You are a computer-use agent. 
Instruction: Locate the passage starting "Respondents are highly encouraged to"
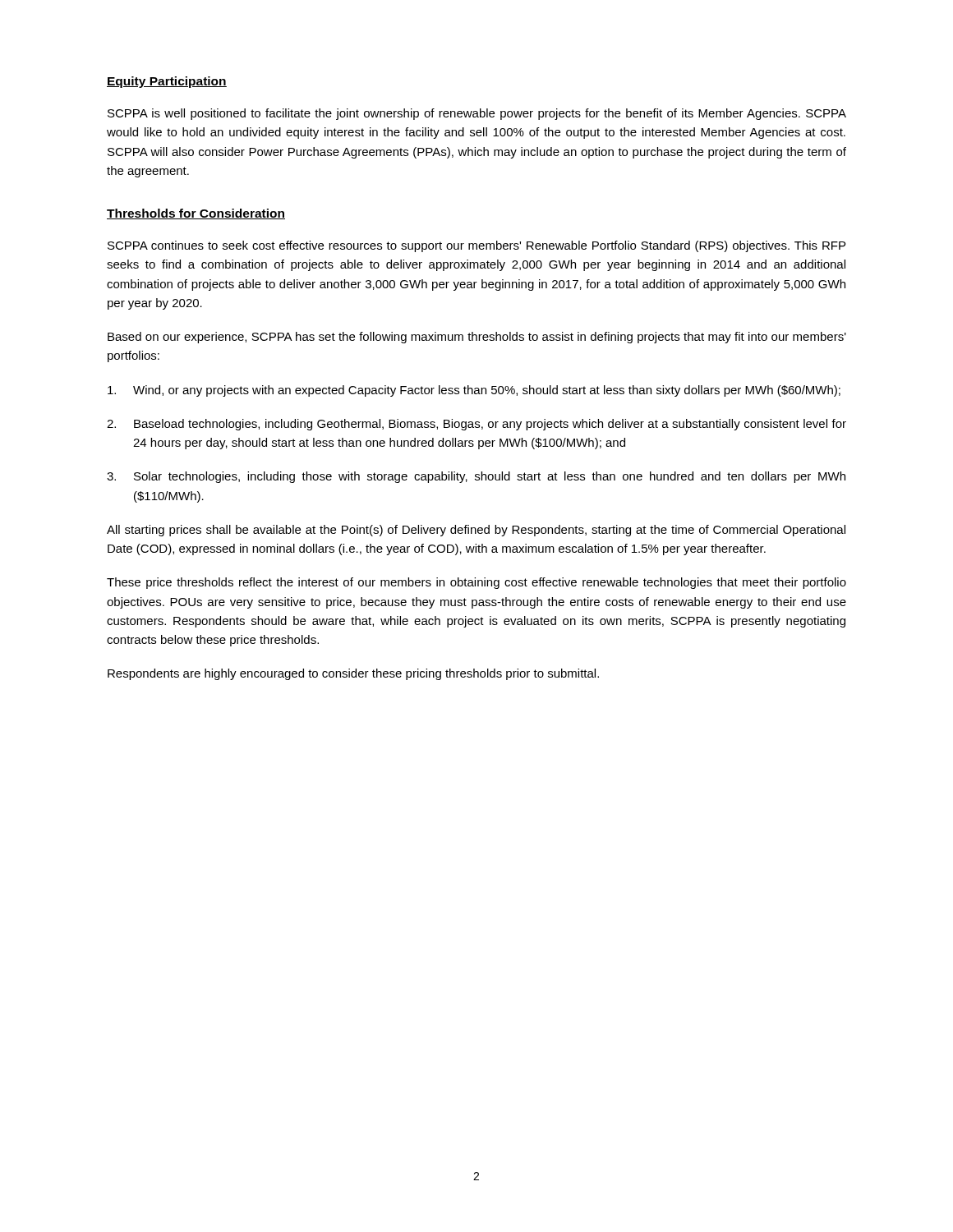(353, 673)
